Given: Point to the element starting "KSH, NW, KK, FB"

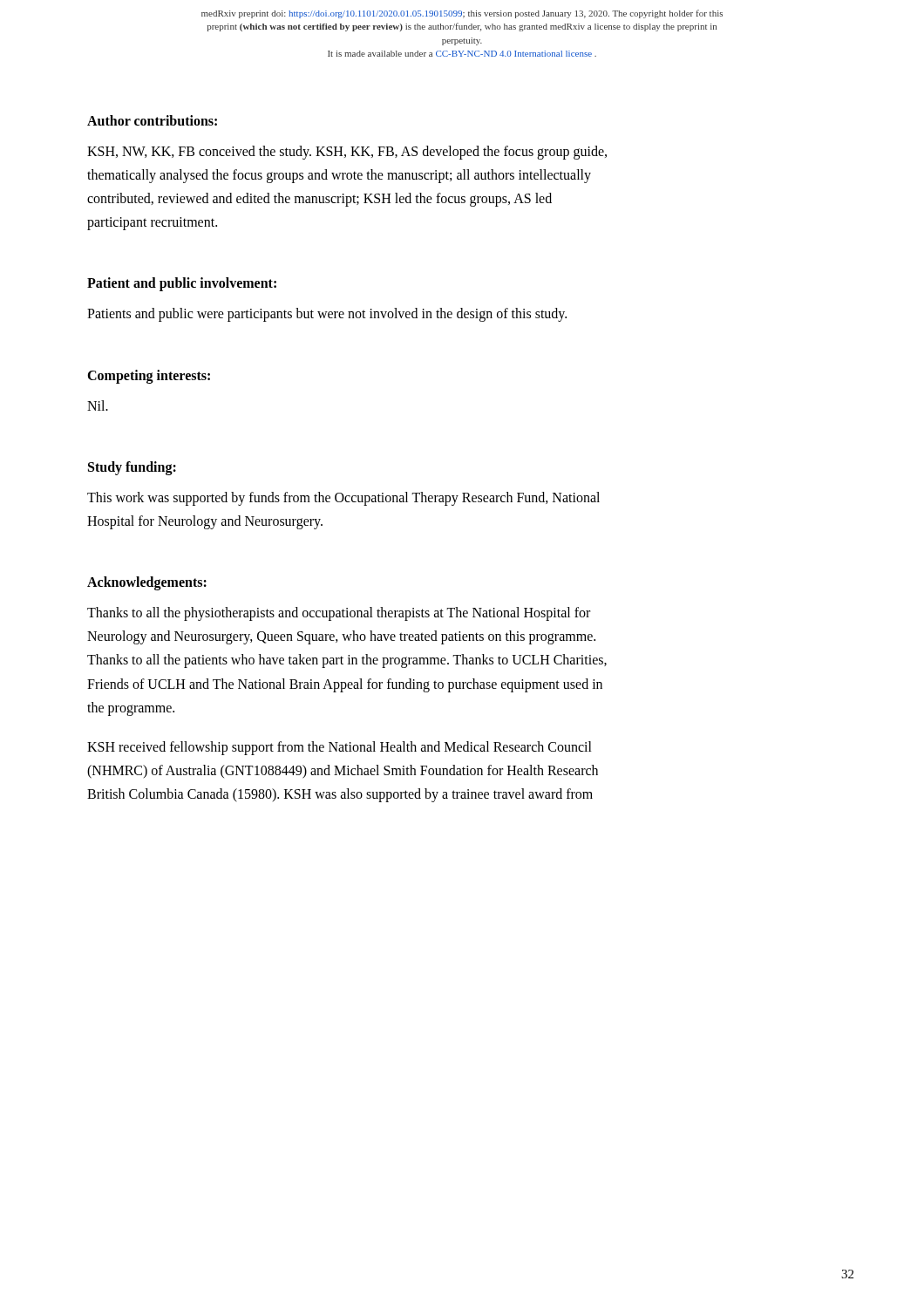Looking at the screenshot, I should 347,186.
